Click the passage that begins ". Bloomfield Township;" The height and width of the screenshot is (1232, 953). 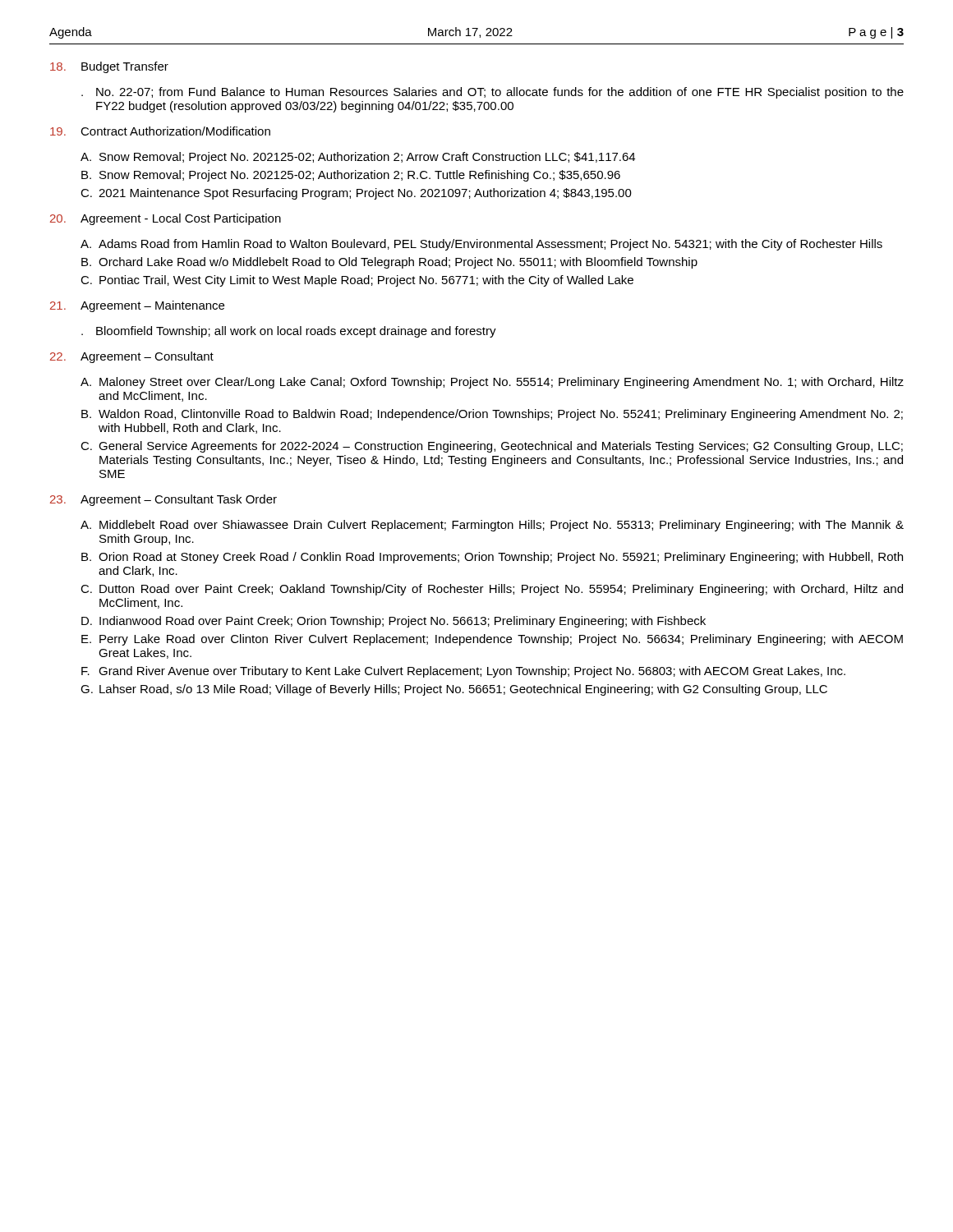click(x=492, y=331)
